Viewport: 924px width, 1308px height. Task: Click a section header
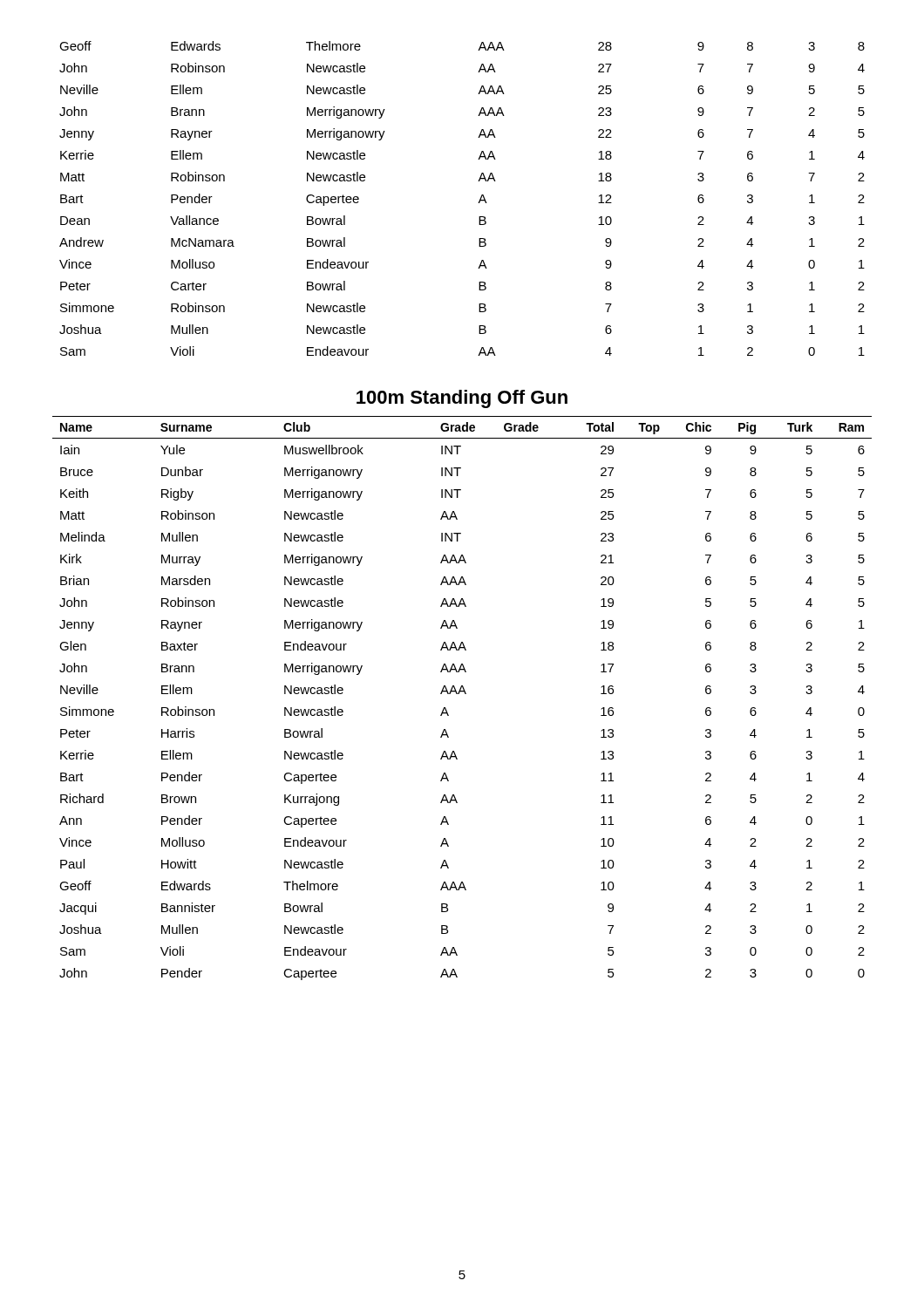click(462, 397)
